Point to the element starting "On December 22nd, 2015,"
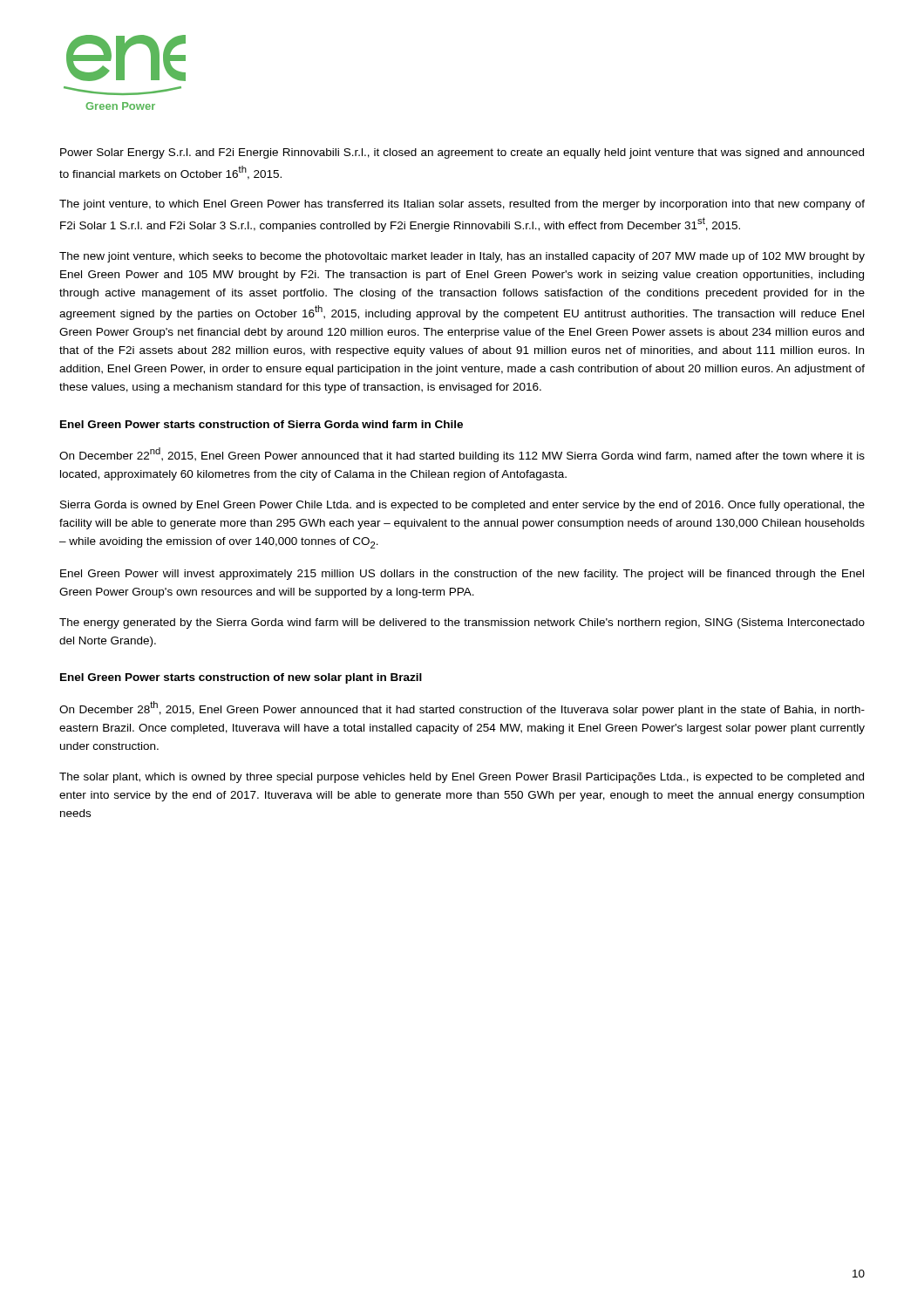This screenshot has width=924, height=1308. (x=462, y=464)
